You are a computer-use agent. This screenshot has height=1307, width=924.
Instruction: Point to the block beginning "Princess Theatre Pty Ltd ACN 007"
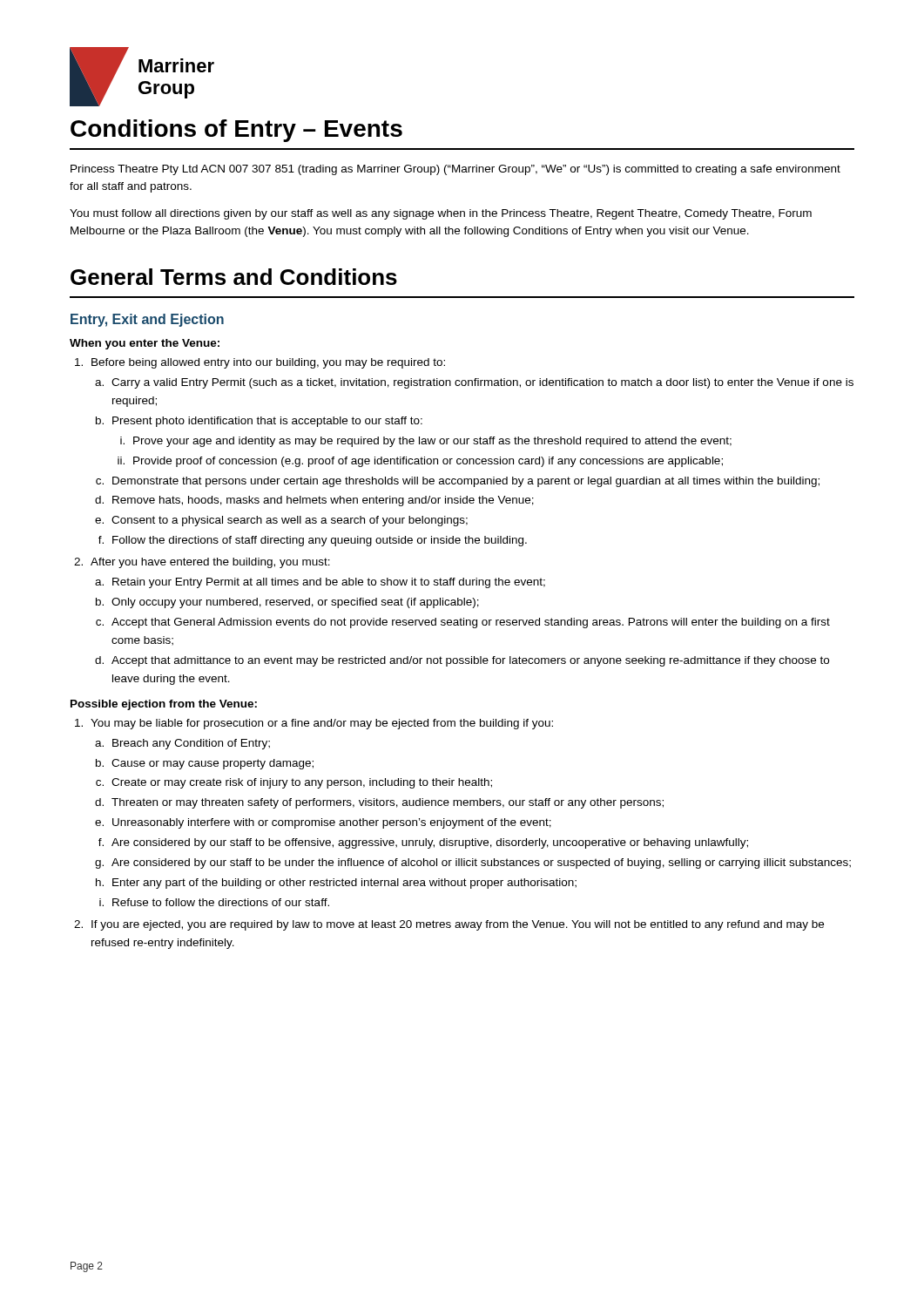(x=455, y=177)
